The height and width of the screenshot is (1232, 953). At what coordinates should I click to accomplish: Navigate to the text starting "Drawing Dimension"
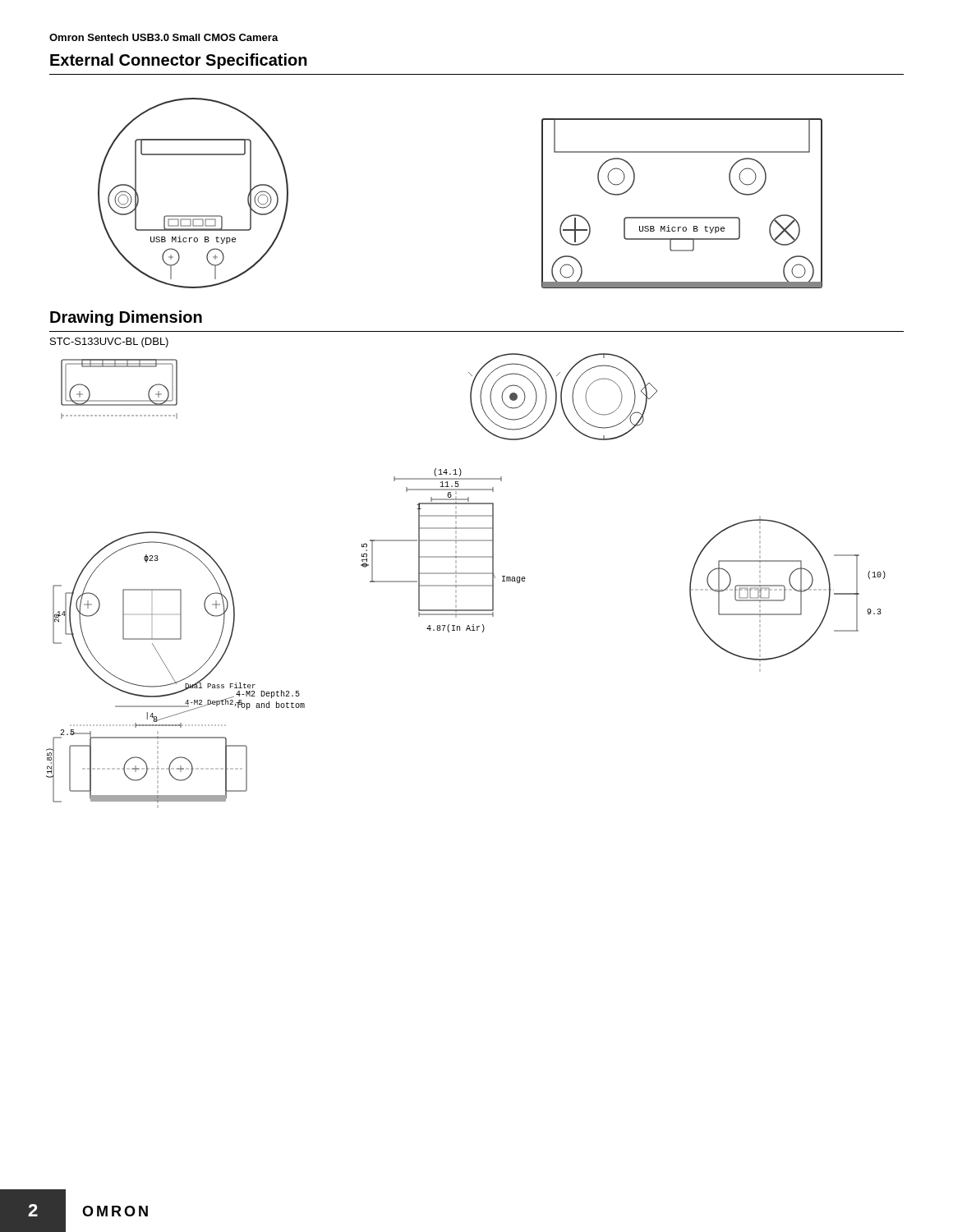[x=126, y=317]
